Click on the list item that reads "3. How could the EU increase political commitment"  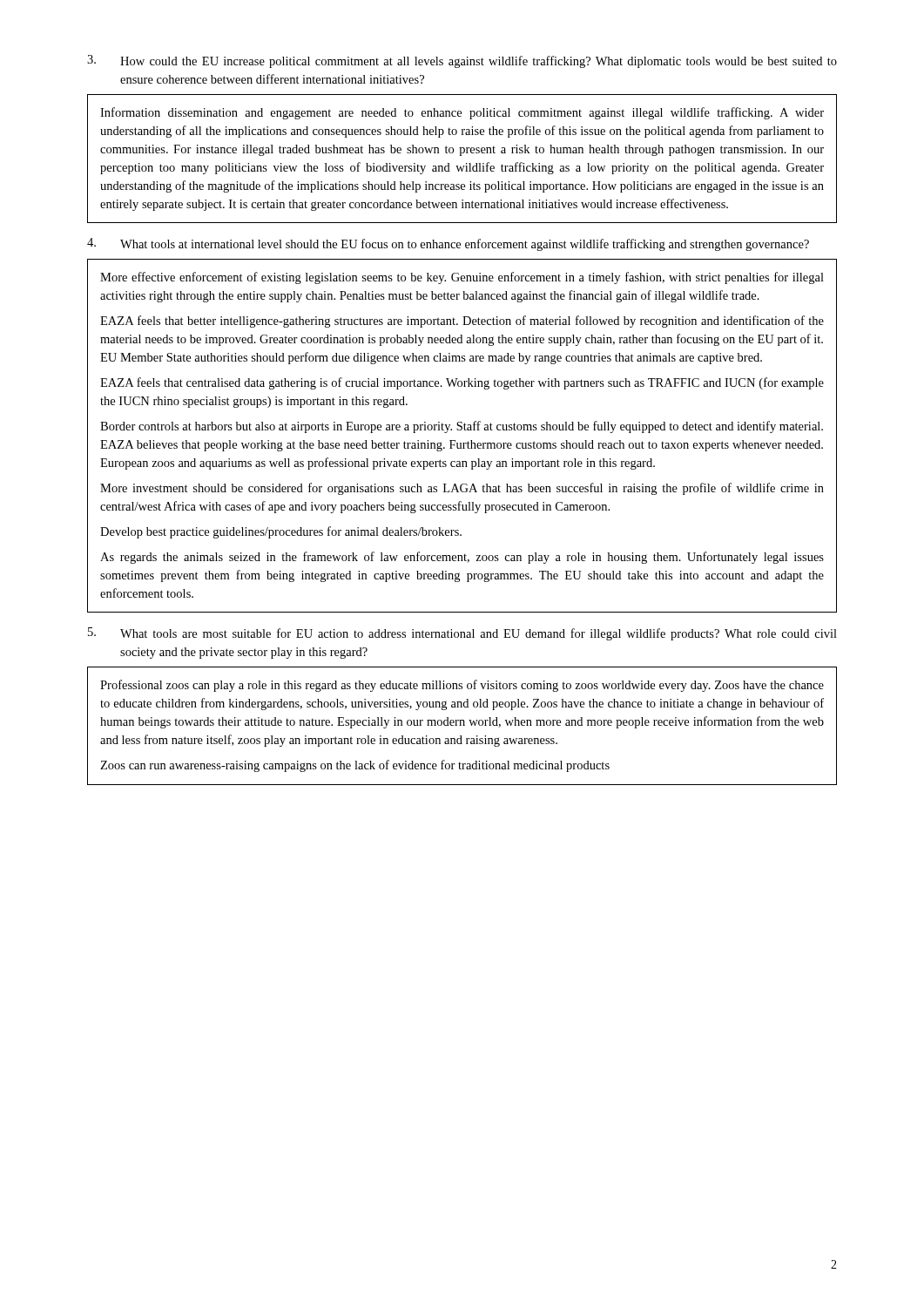(462, 71)
